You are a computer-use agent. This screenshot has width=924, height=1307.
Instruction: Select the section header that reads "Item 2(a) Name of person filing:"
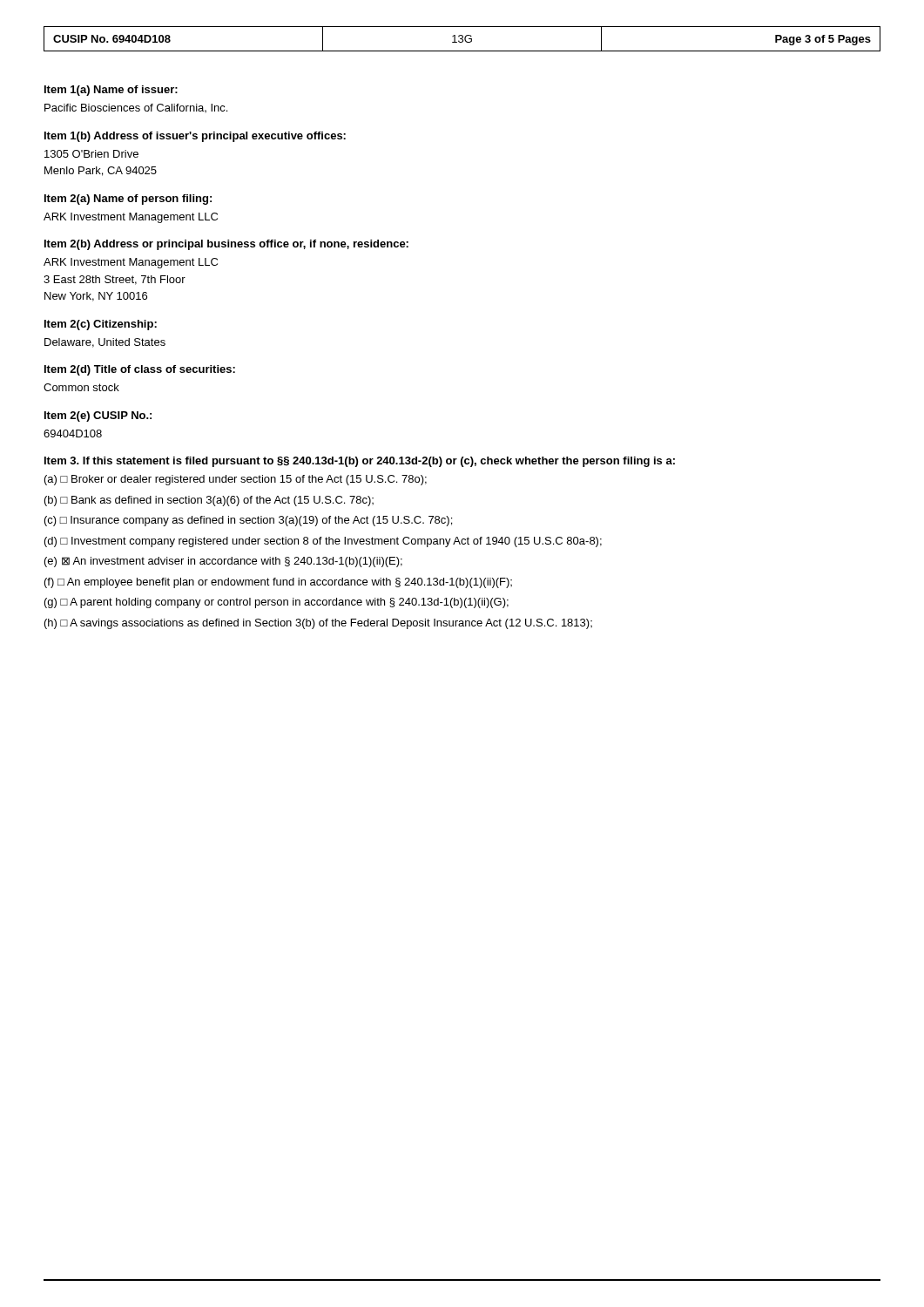click(x=128, y=198)
